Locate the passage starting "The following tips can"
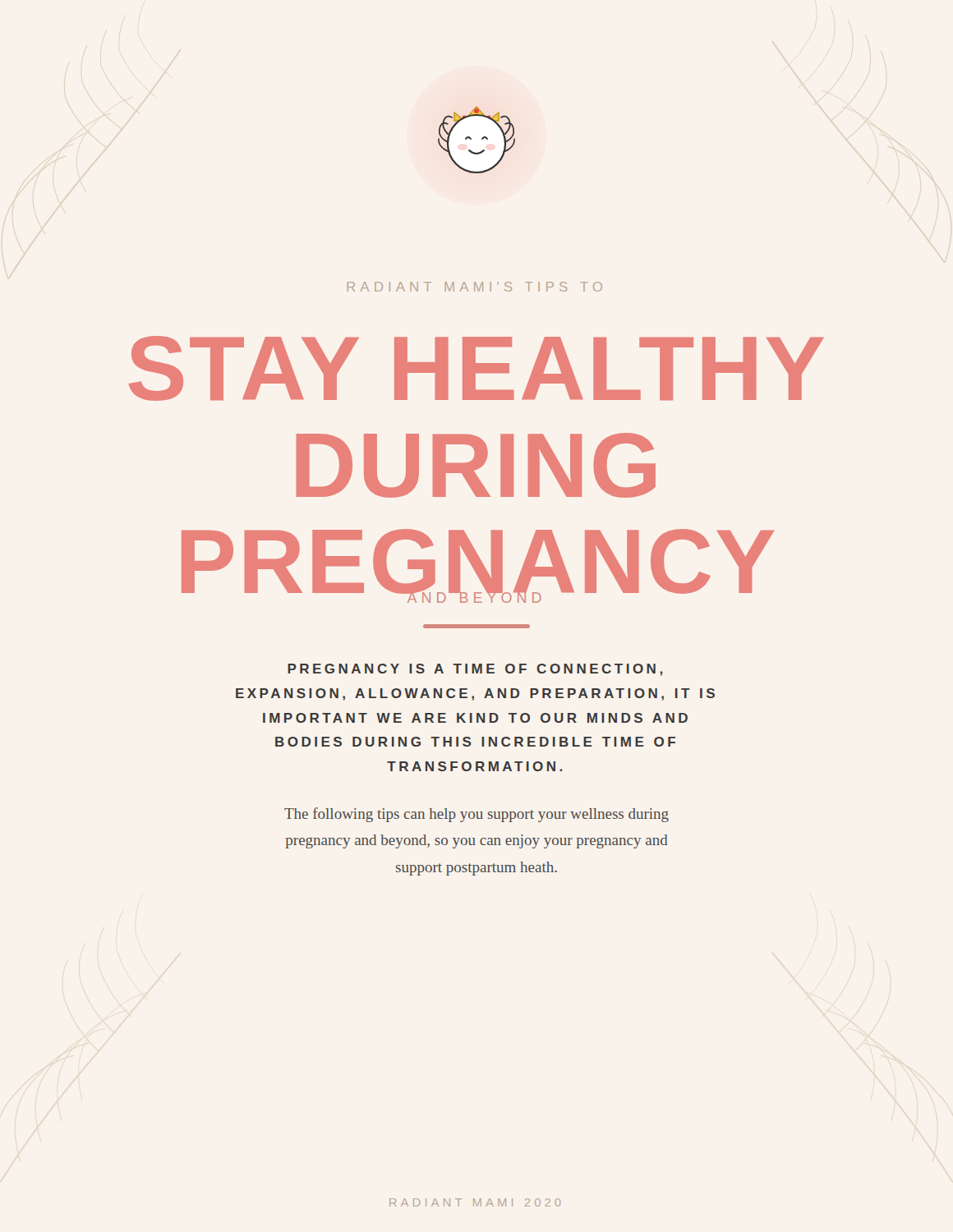The image size is (953, 1232). (x=476, y=840)
